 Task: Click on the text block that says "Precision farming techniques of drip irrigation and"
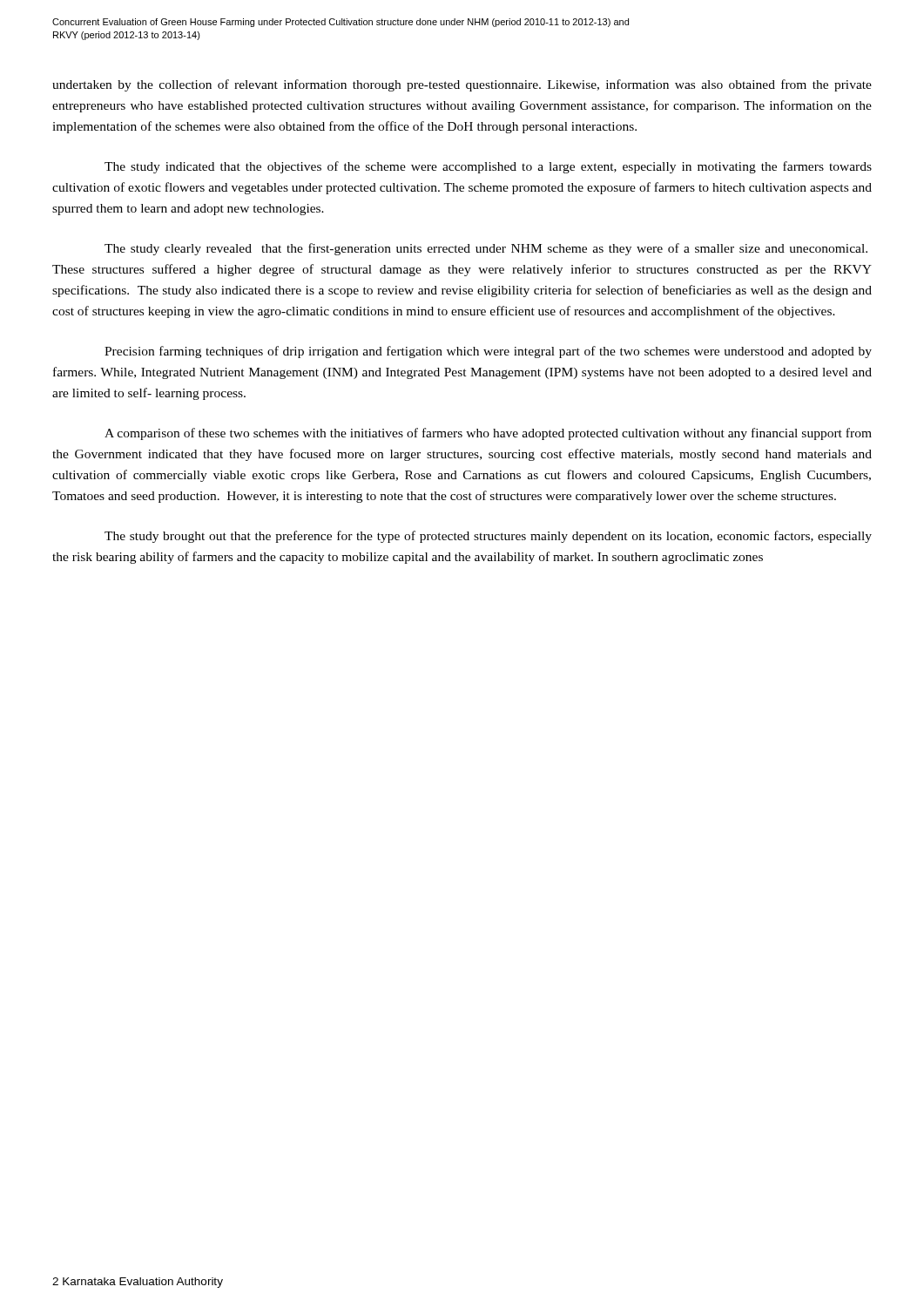click(462, 372)
